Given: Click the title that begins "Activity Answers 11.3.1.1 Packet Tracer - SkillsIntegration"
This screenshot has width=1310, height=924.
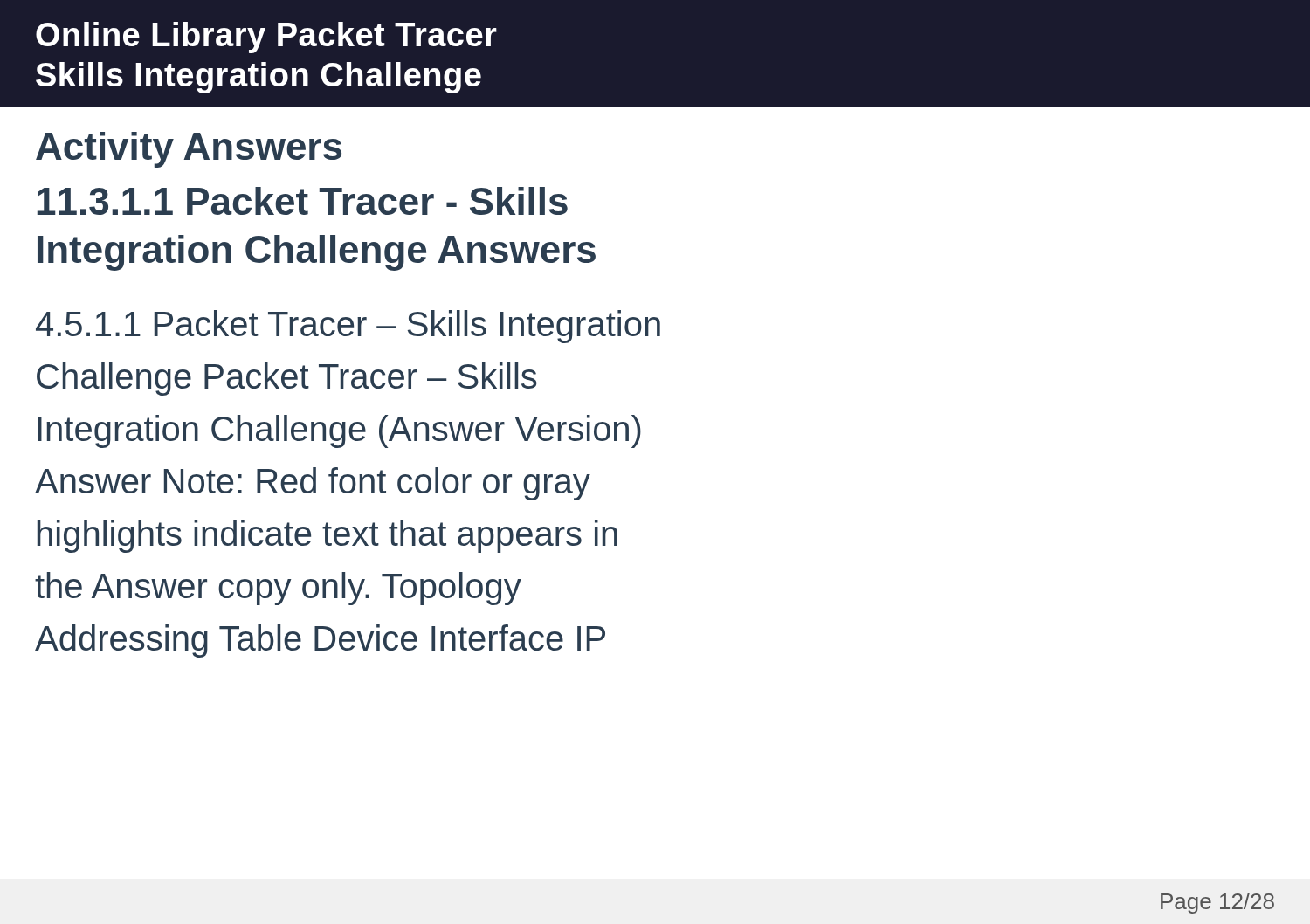Looking at the screenshot, I should coord(189,150).
